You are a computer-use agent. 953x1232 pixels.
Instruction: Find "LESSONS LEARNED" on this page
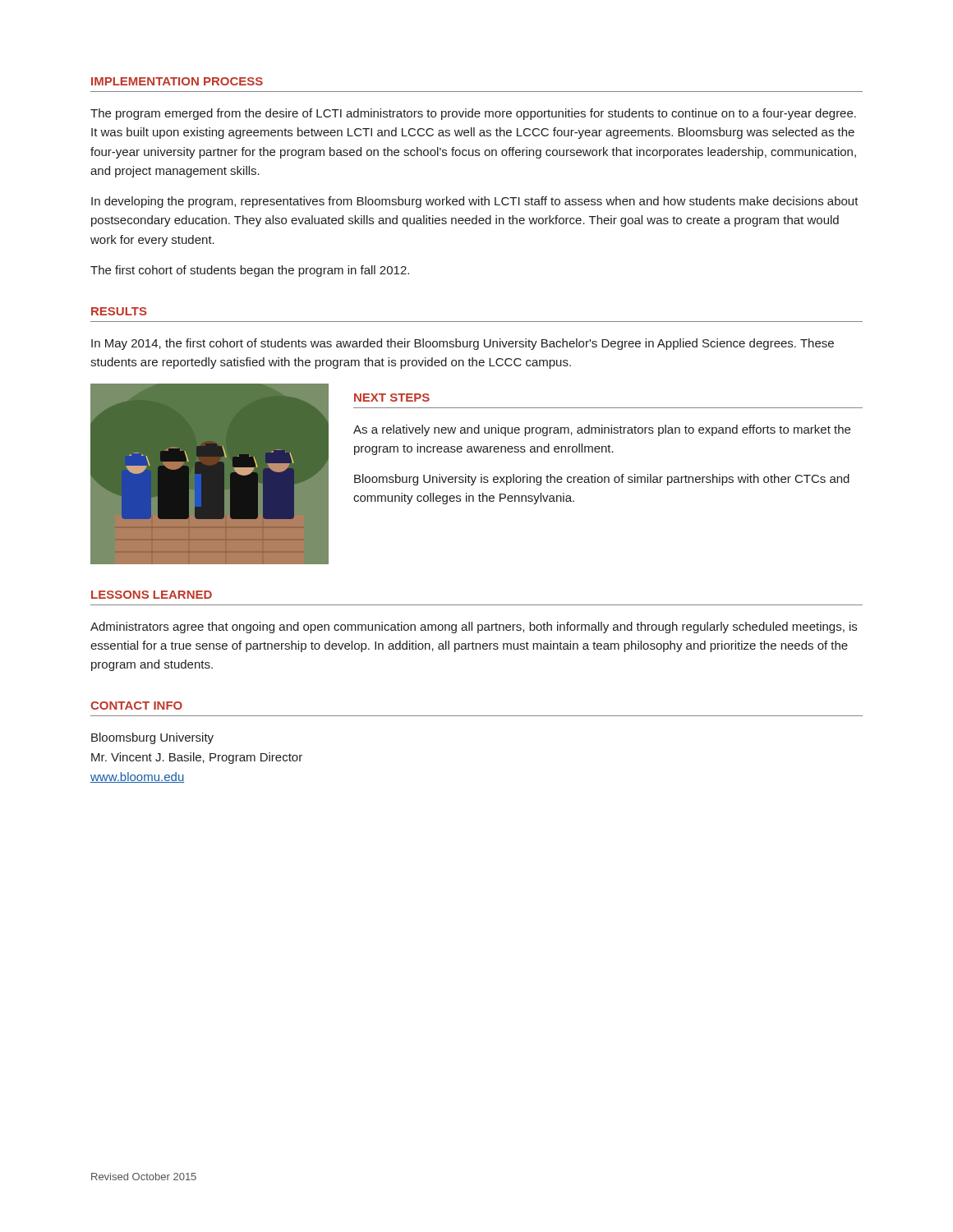tap(151, 594)
